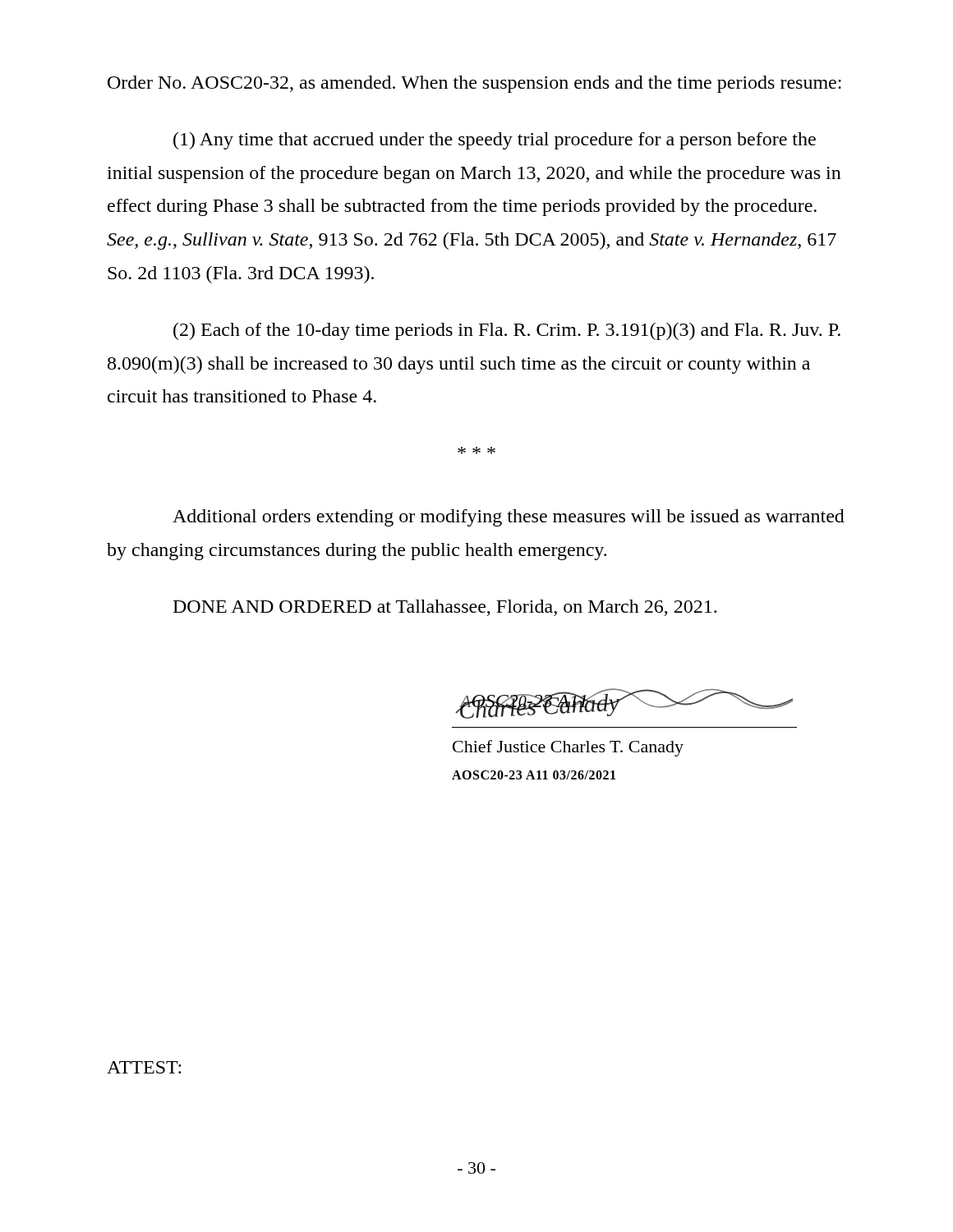The height and width of the screenshot is (1232, 953).
Task: Point to the element starting "(2) Each of the 10-day time periods in"
Action: point(476,363)
